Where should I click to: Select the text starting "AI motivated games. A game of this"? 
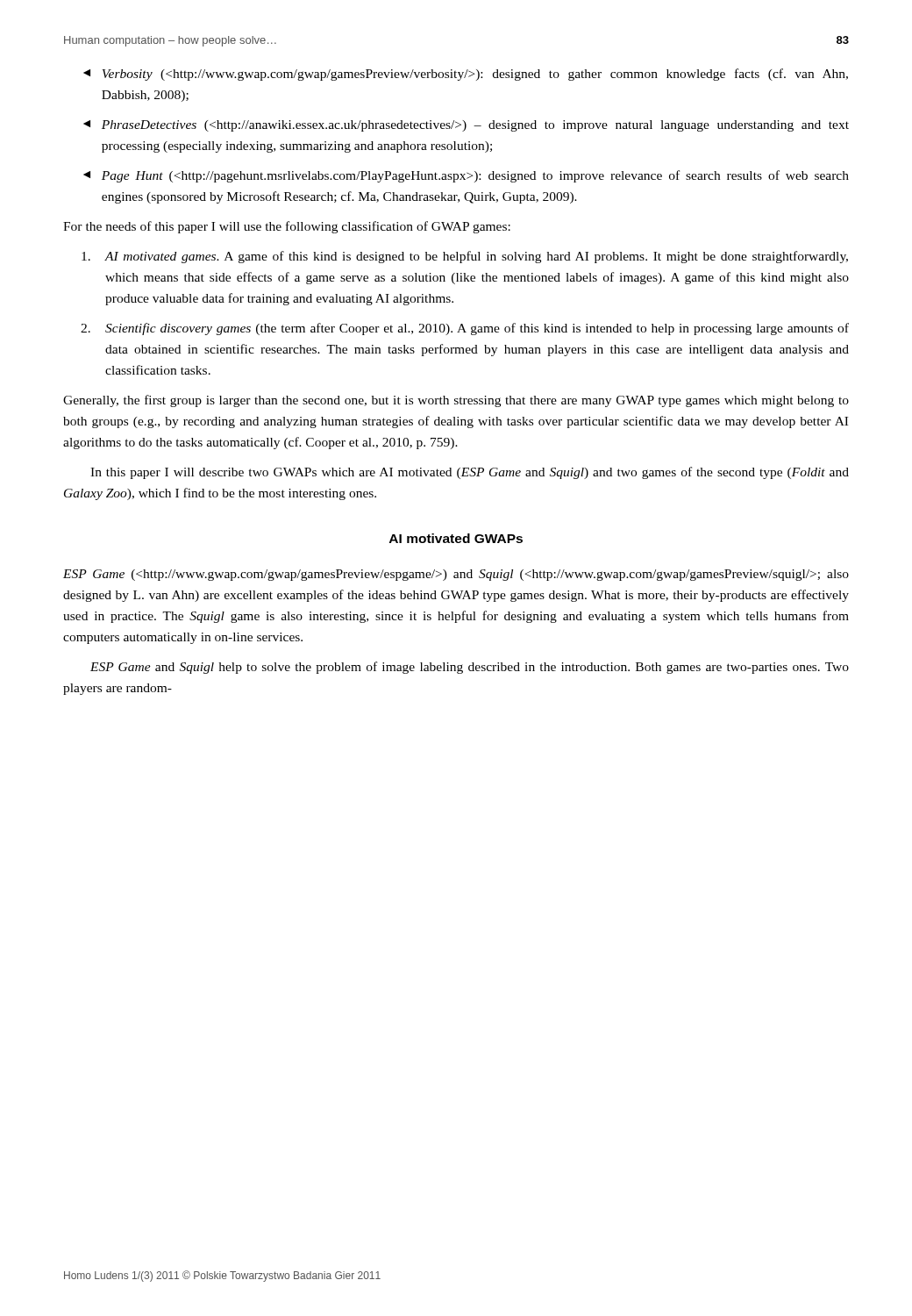[x=465, y=277]
